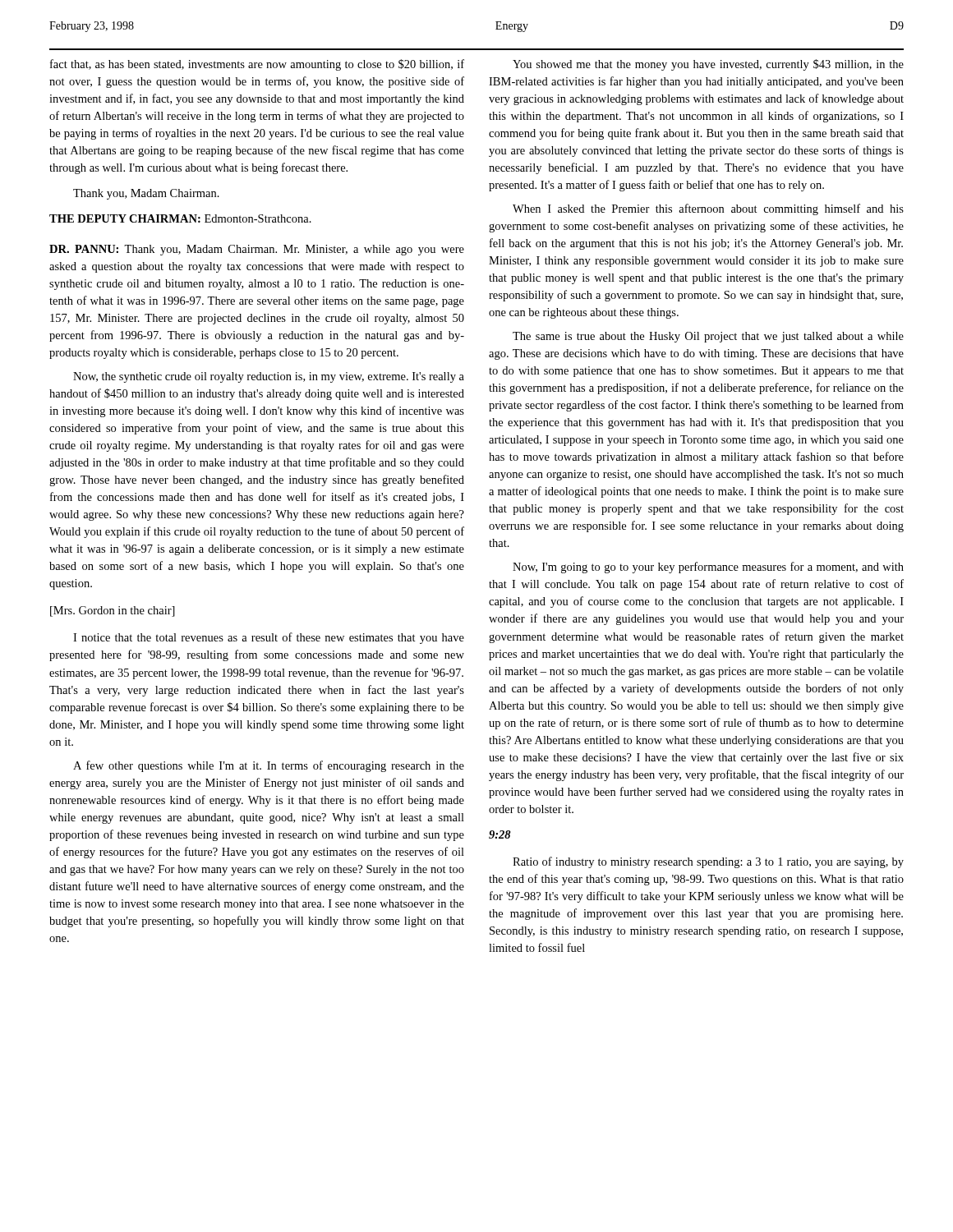This screenshot has width=953, height=1232.
Task: Find the text block that says "DR. PANNU: Thank you, Madam Chairman. Mr."
Action: pyautogui.click(x=257, y=301)
